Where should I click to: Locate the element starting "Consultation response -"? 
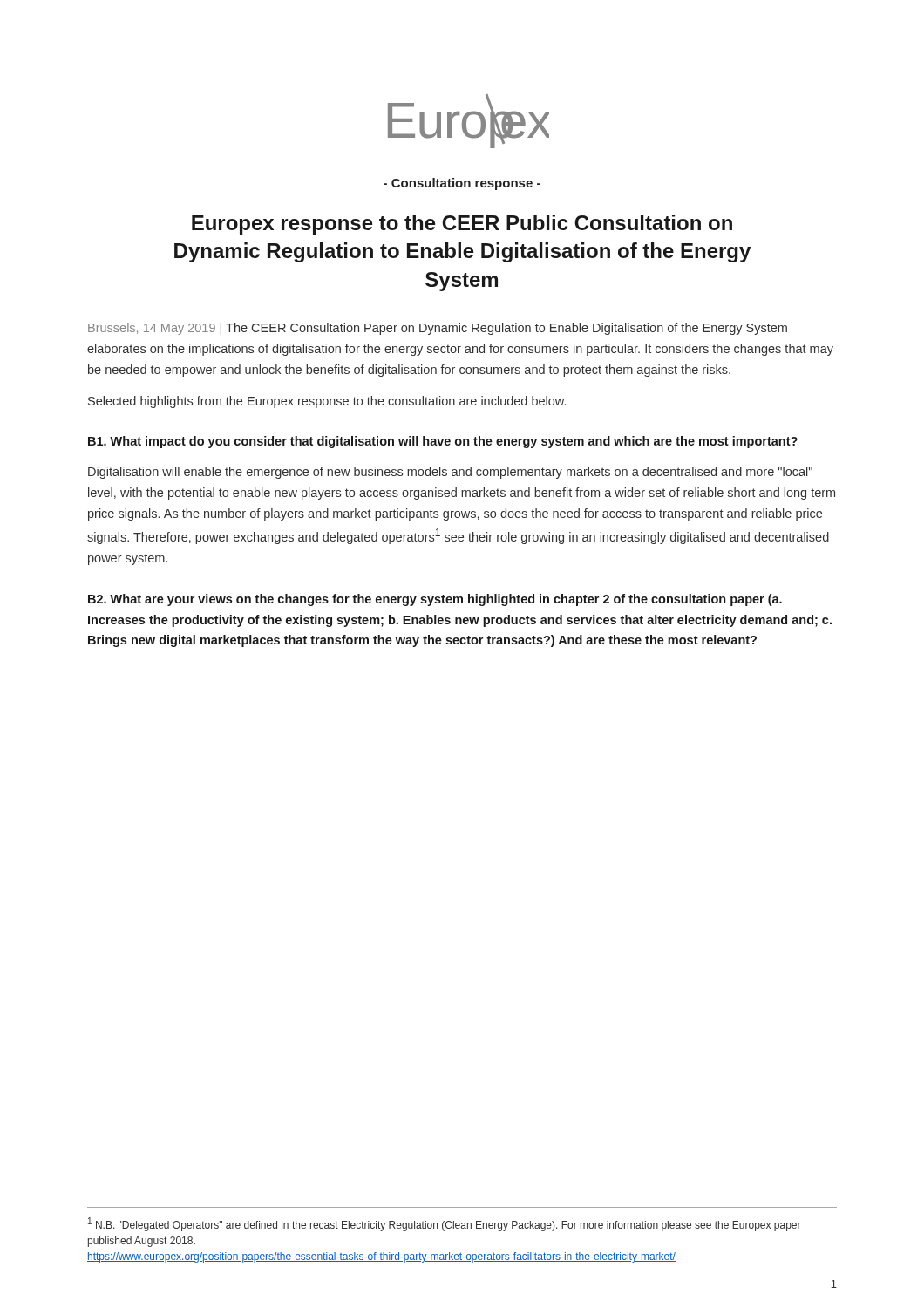point(462,183)
